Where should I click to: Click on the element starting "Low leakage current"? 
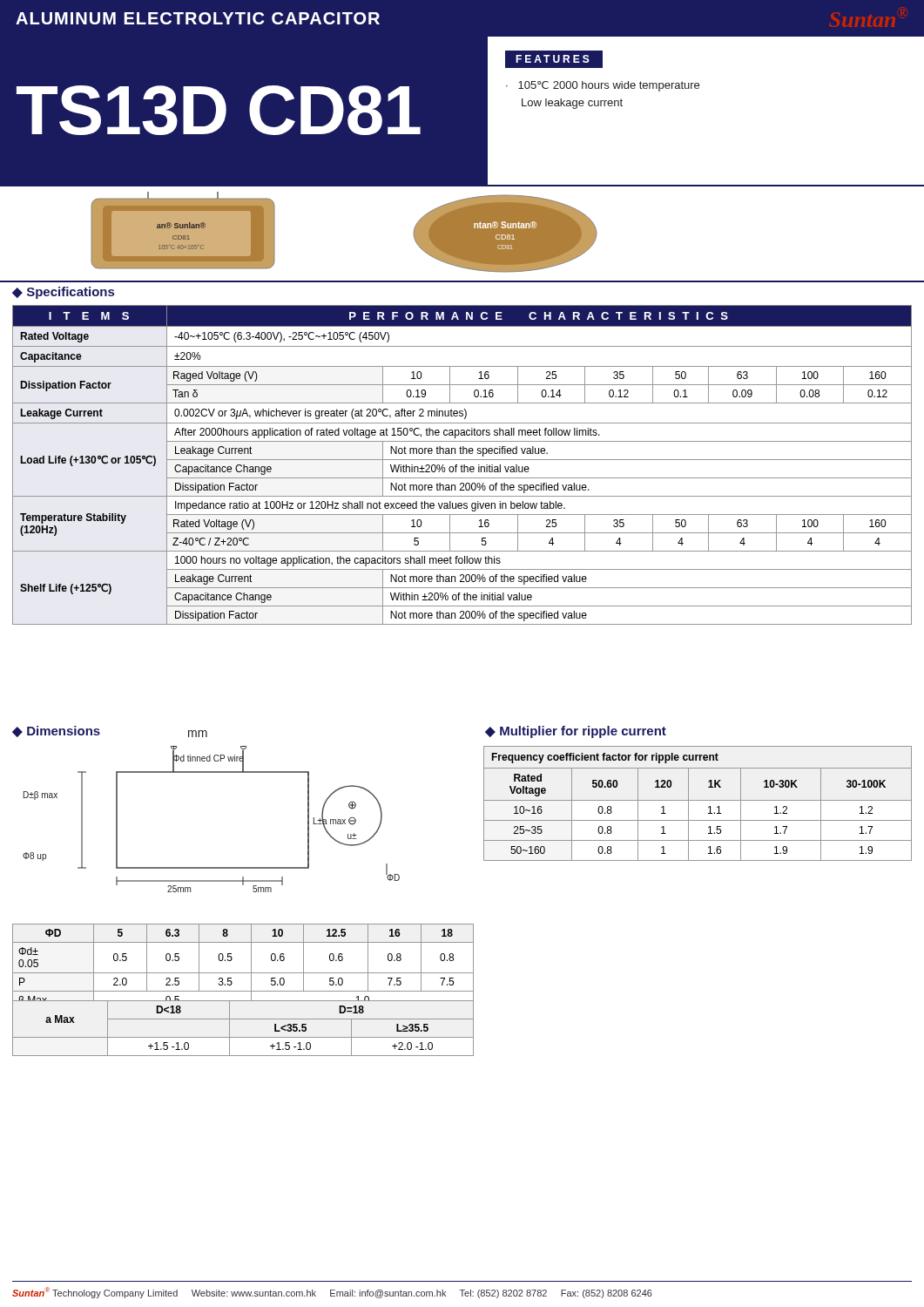(x=564, y=102)
